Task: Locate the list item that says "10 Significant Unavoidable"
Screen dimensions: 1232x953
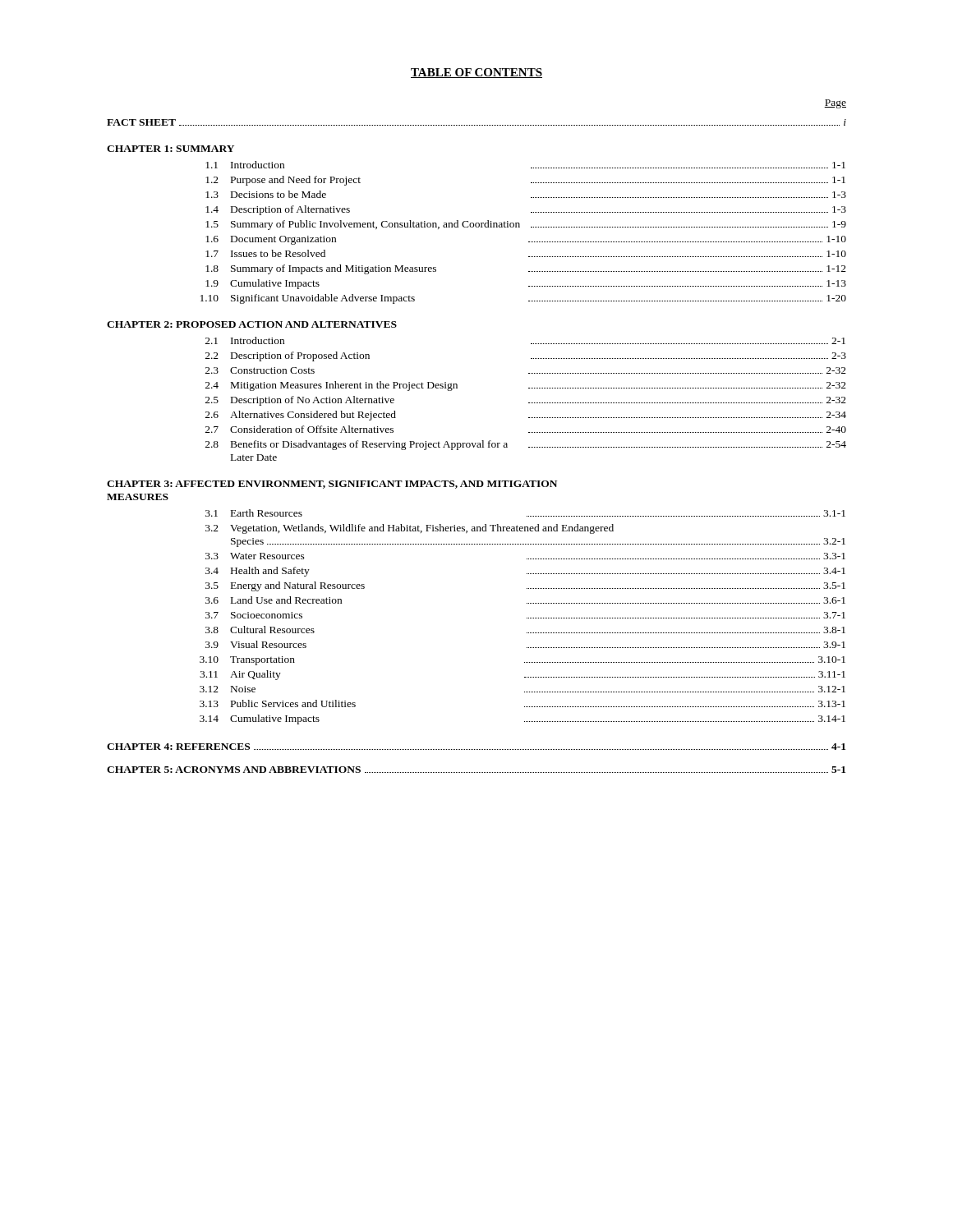Action: [321, 299]
